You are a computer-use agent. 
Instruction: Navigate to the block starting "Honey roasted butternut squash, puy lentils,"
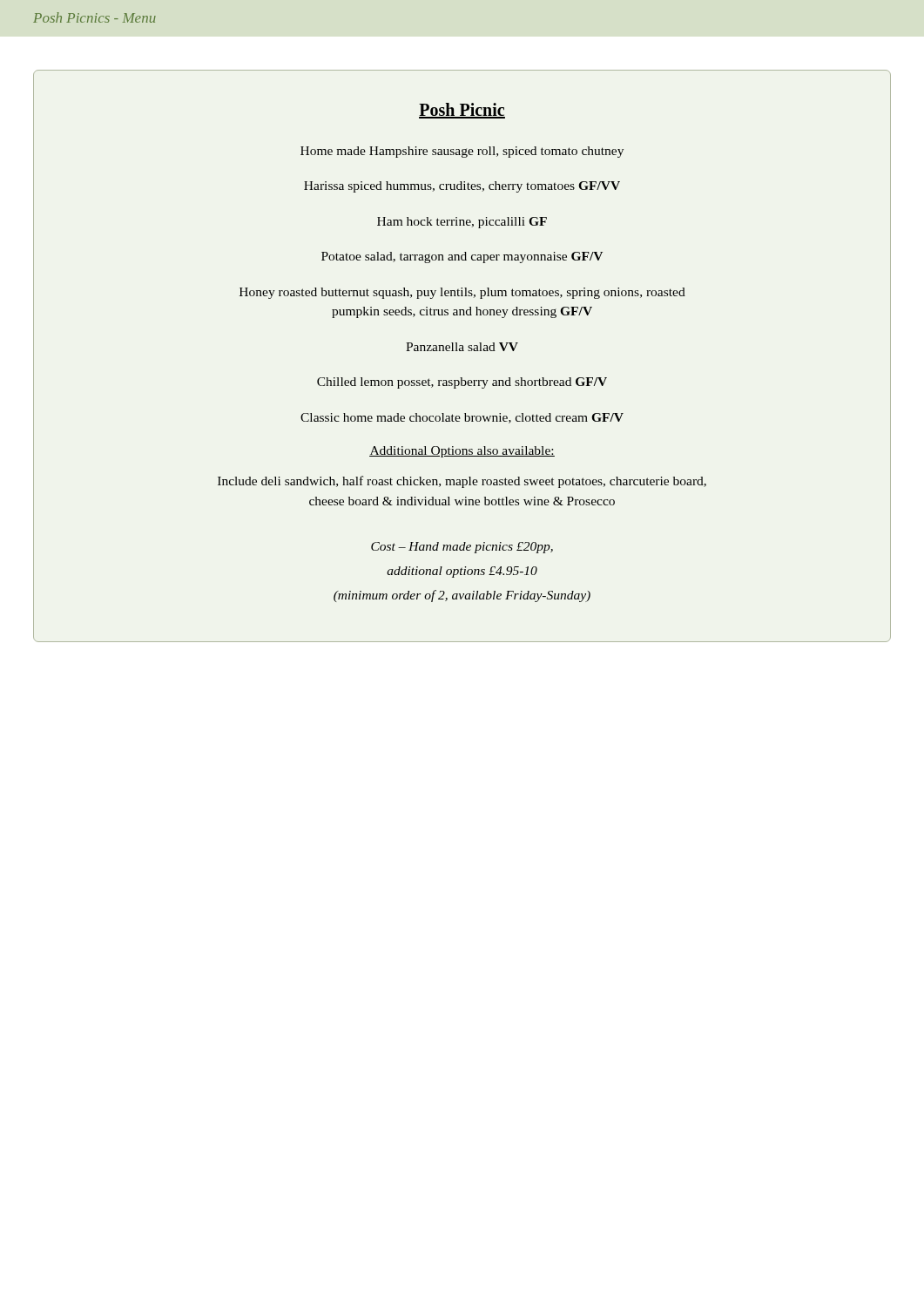pyautogui.click(x=462, y=301)
